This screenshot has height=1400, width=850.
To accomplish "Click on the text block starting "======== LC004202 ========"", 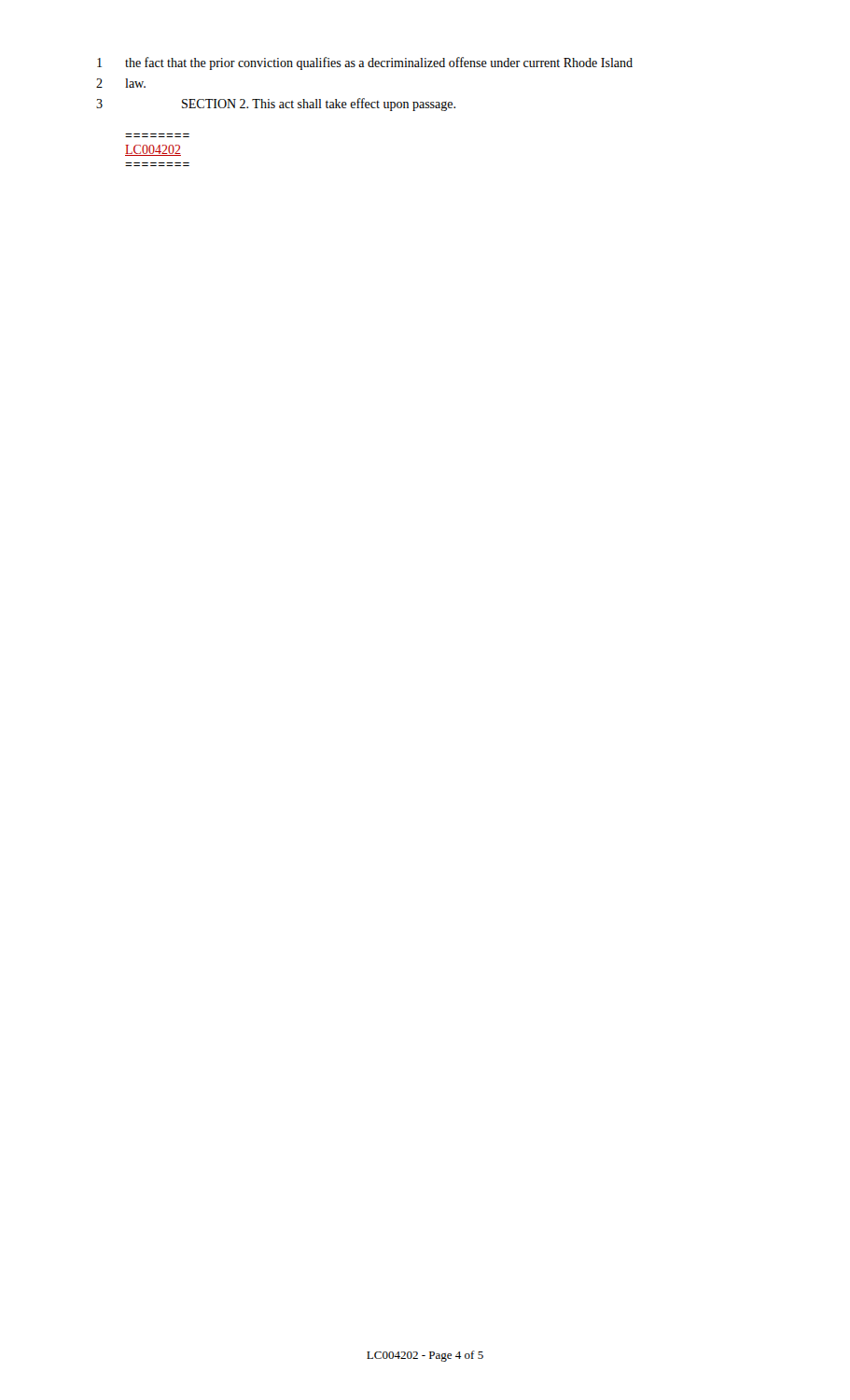I will coord(153,150).
